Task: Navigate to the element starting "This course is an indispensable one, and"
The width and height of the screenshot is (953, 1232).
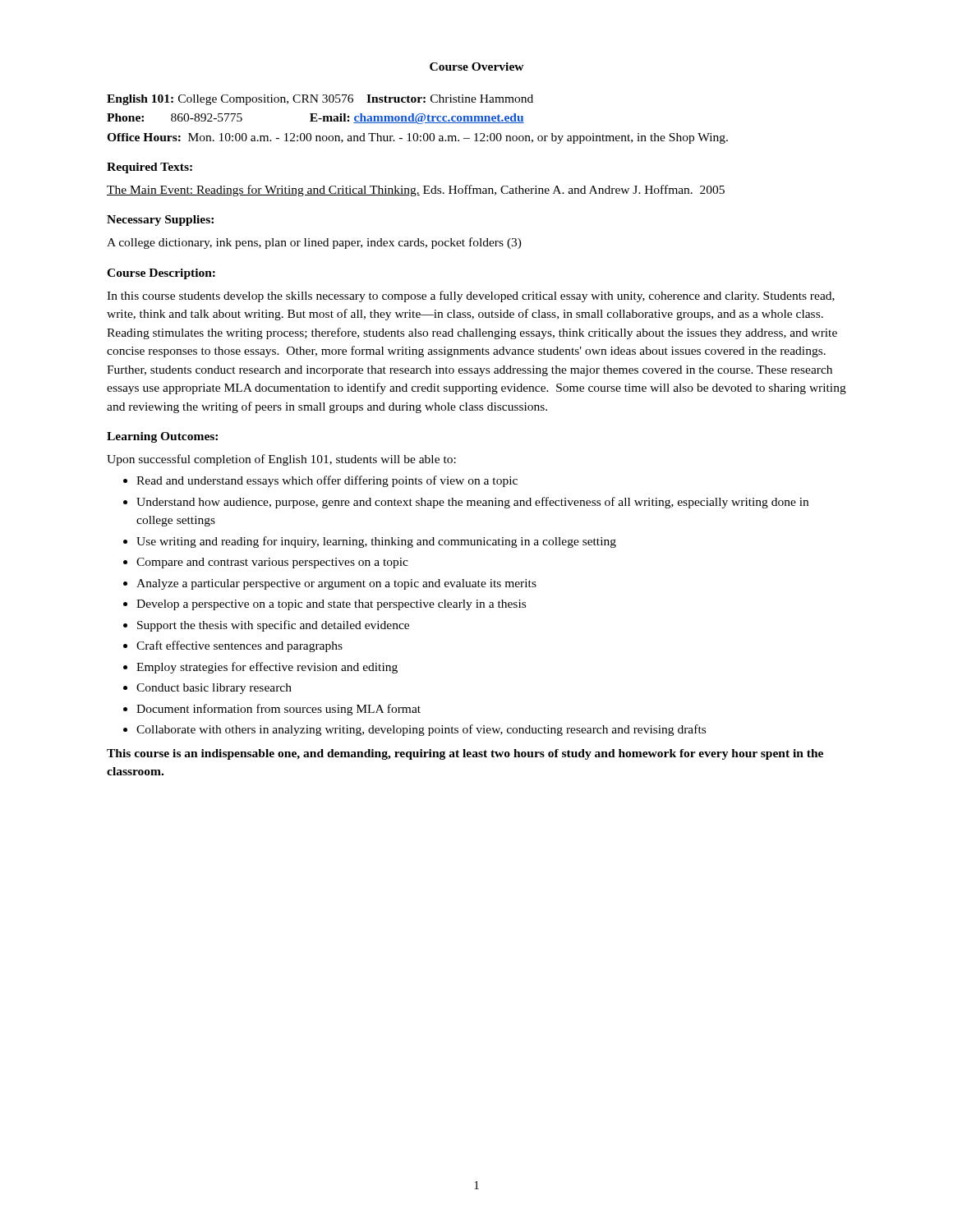Action: pos(465,762)
